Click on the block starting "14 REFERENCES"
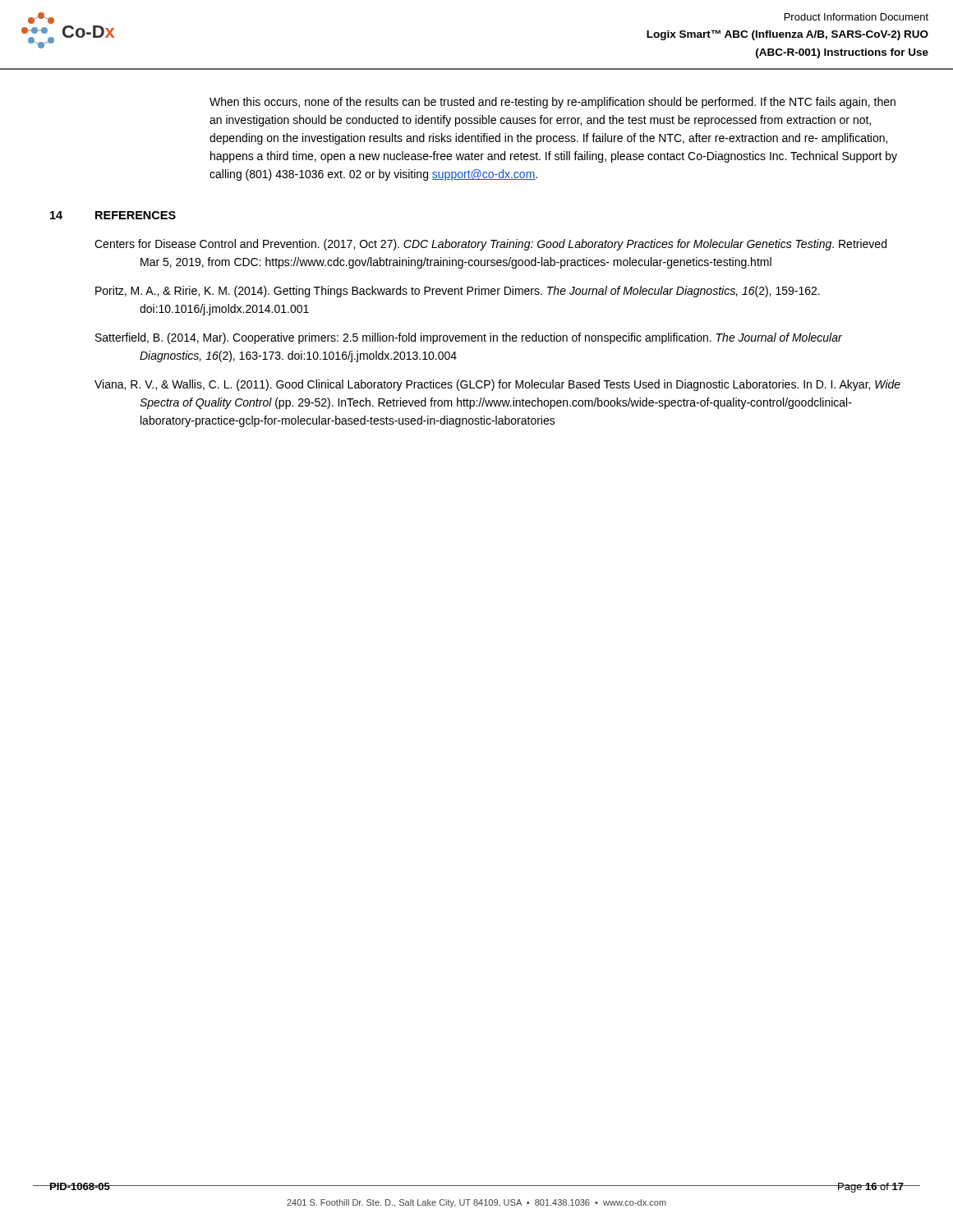The width and height of the screenshot is (953, 1232). tap(113, 215)
